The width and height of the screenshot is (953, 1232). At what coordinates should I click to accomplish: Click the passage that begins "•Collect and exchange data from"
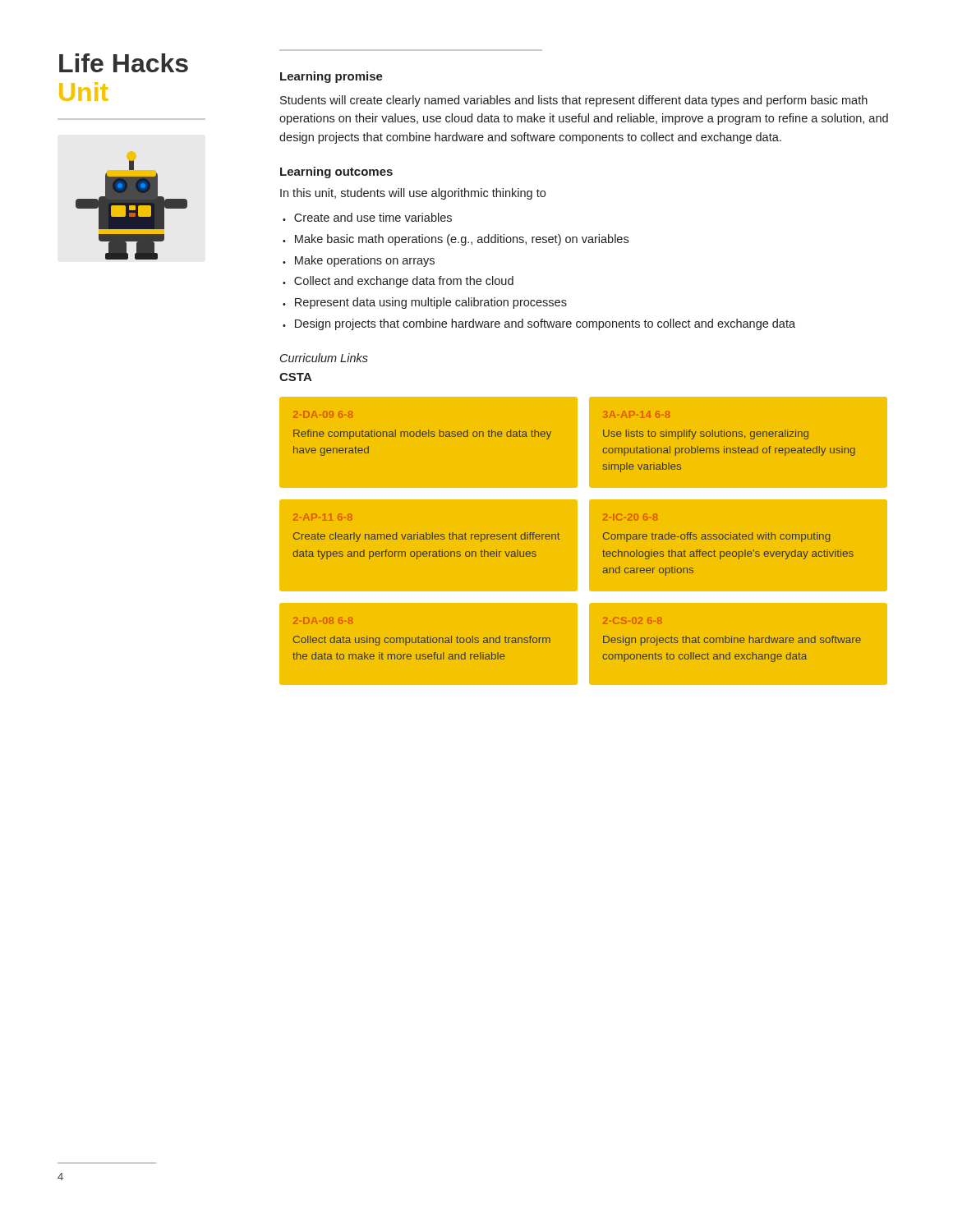coord(398,282)
